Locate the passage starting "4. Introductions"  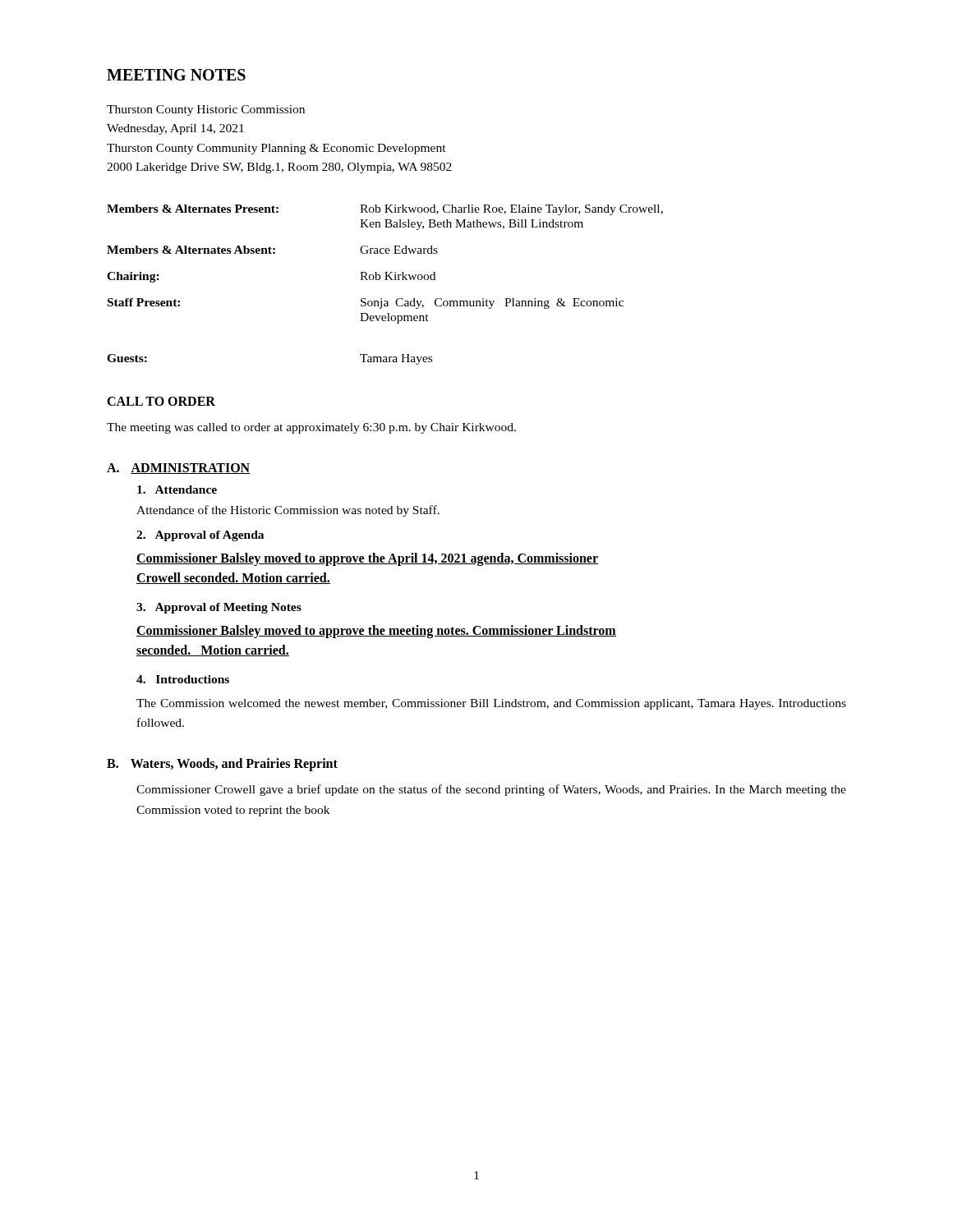click(183, 679)
